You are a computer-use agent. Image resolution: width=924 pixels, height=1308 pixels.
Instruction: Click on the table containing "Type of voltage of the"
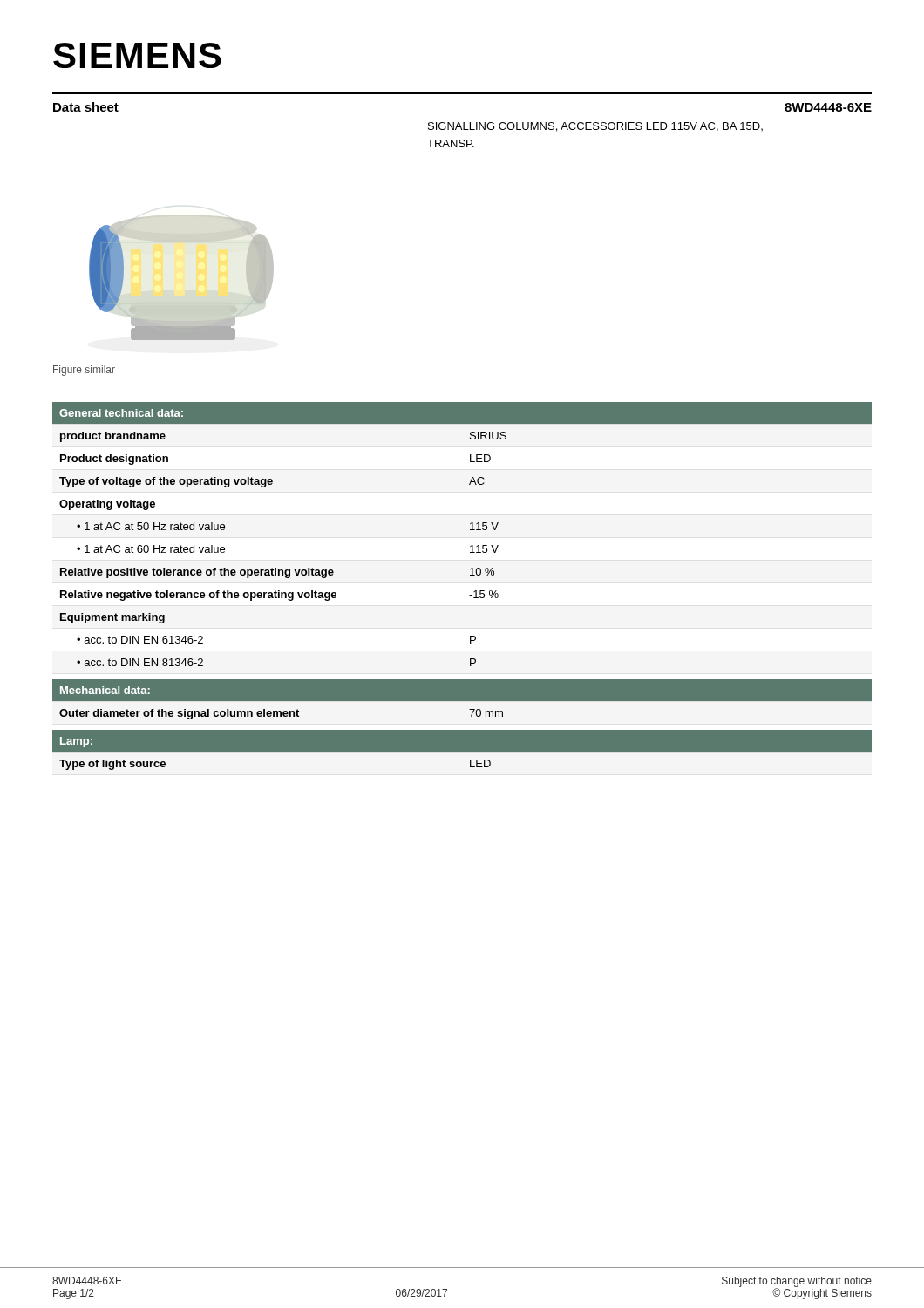tap(462, 538)
